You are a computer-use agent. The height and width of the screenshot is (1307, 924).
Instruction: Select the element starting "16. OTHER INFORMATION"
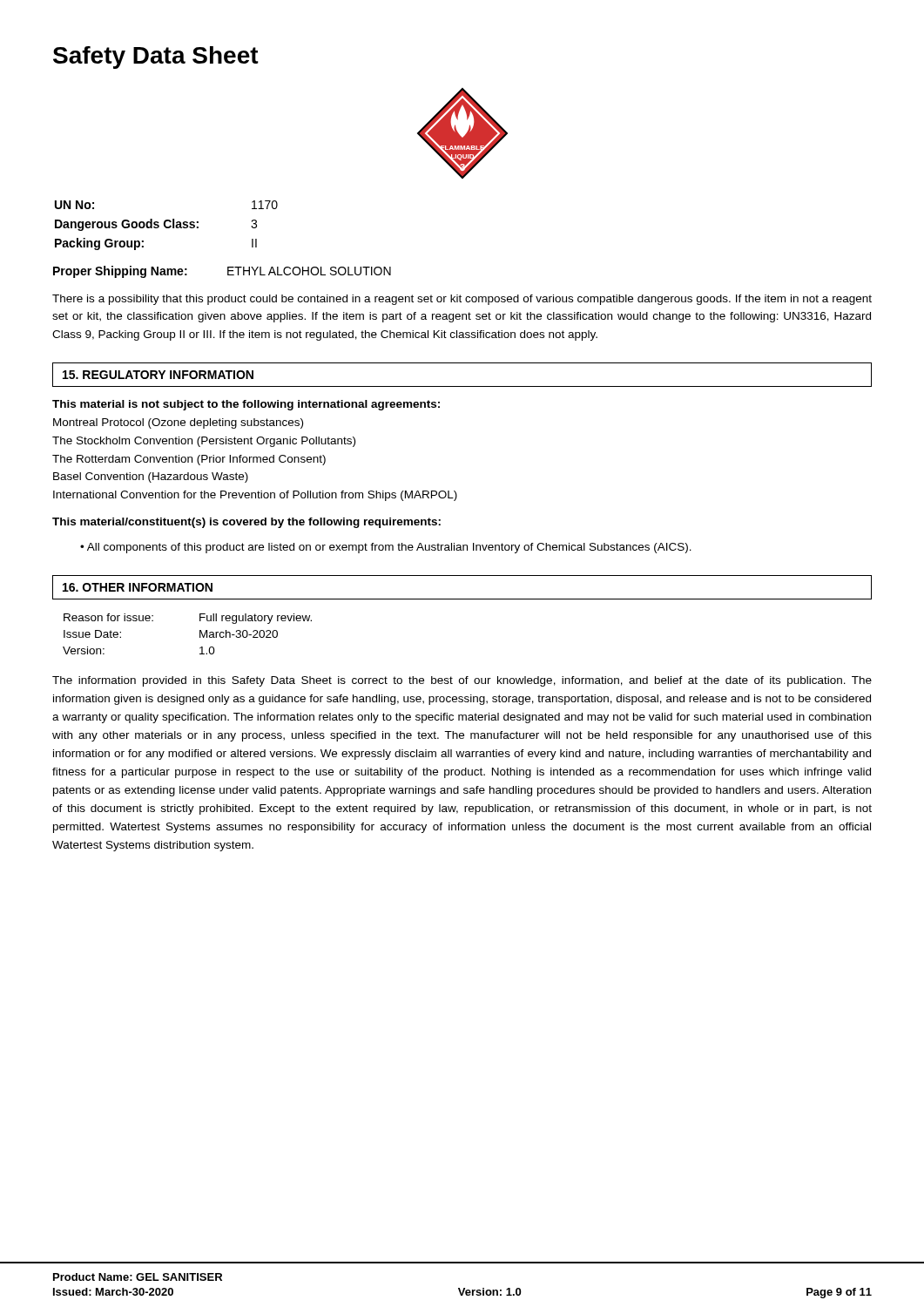[138, 588]
